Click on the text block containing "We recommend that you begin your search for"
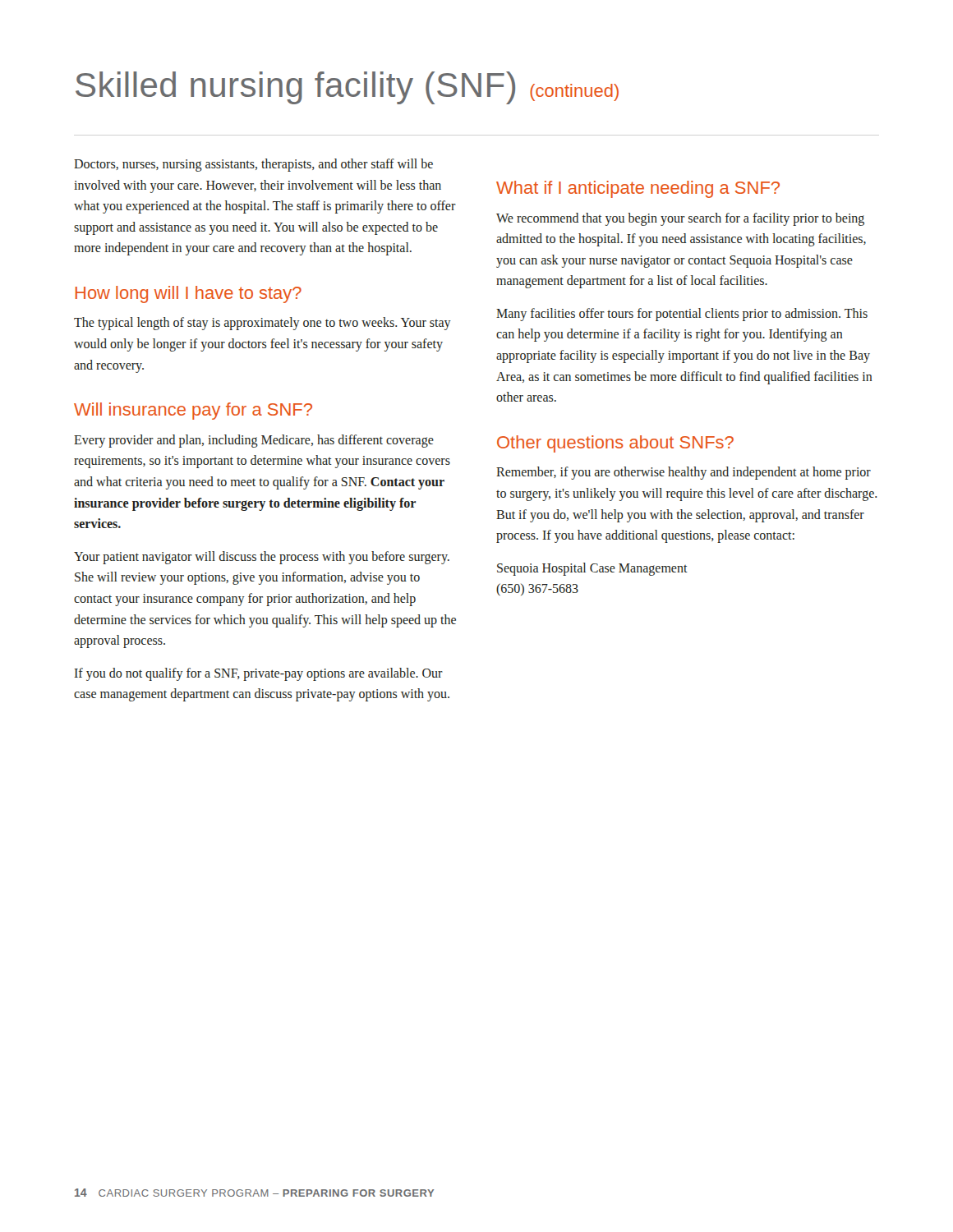Viewport: 953px width, 1232px height. [x=681, y=249]
